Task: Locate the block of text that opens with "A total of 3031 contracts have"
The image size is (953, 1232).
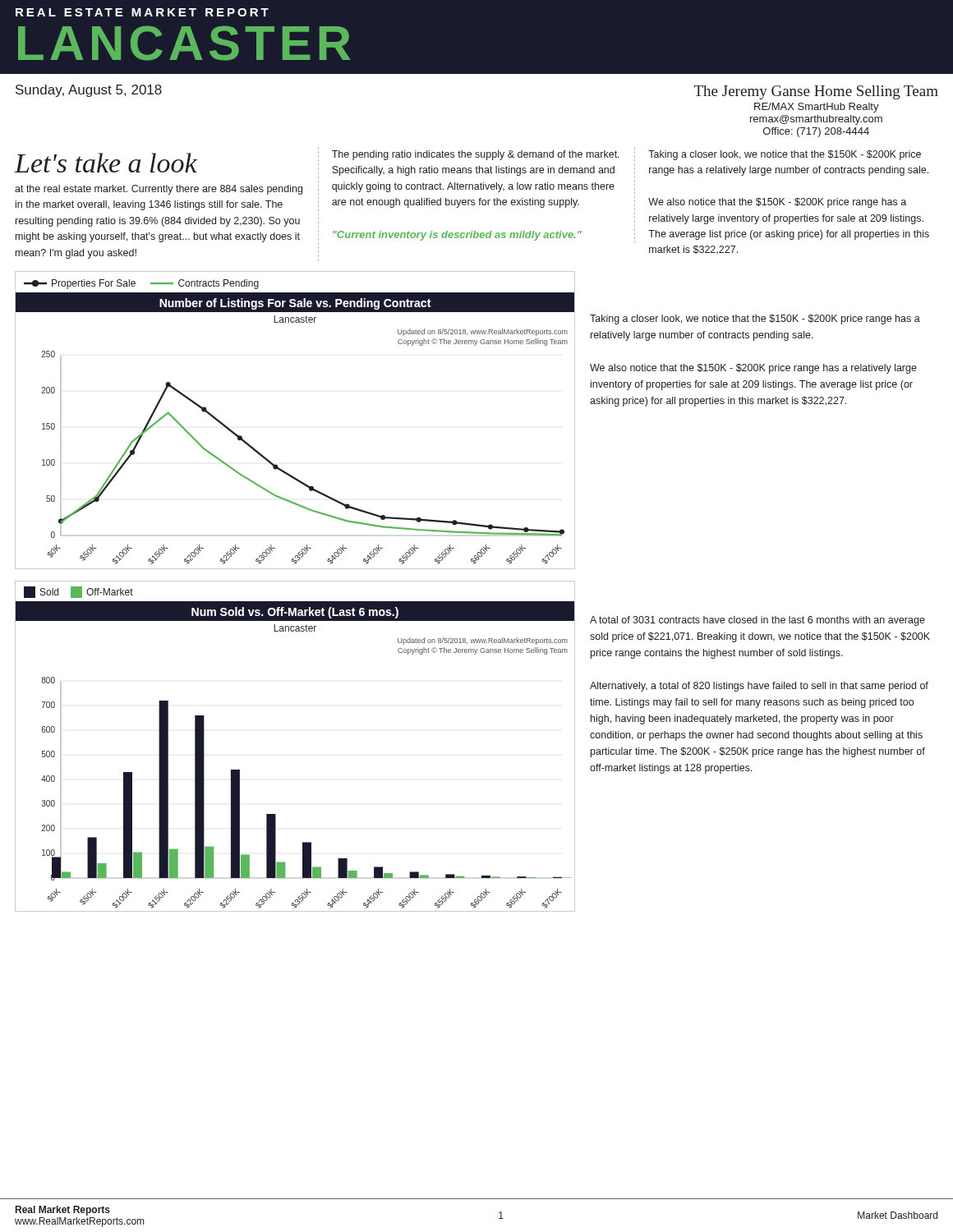Action: pyautogui.click(x=760, y=694)
